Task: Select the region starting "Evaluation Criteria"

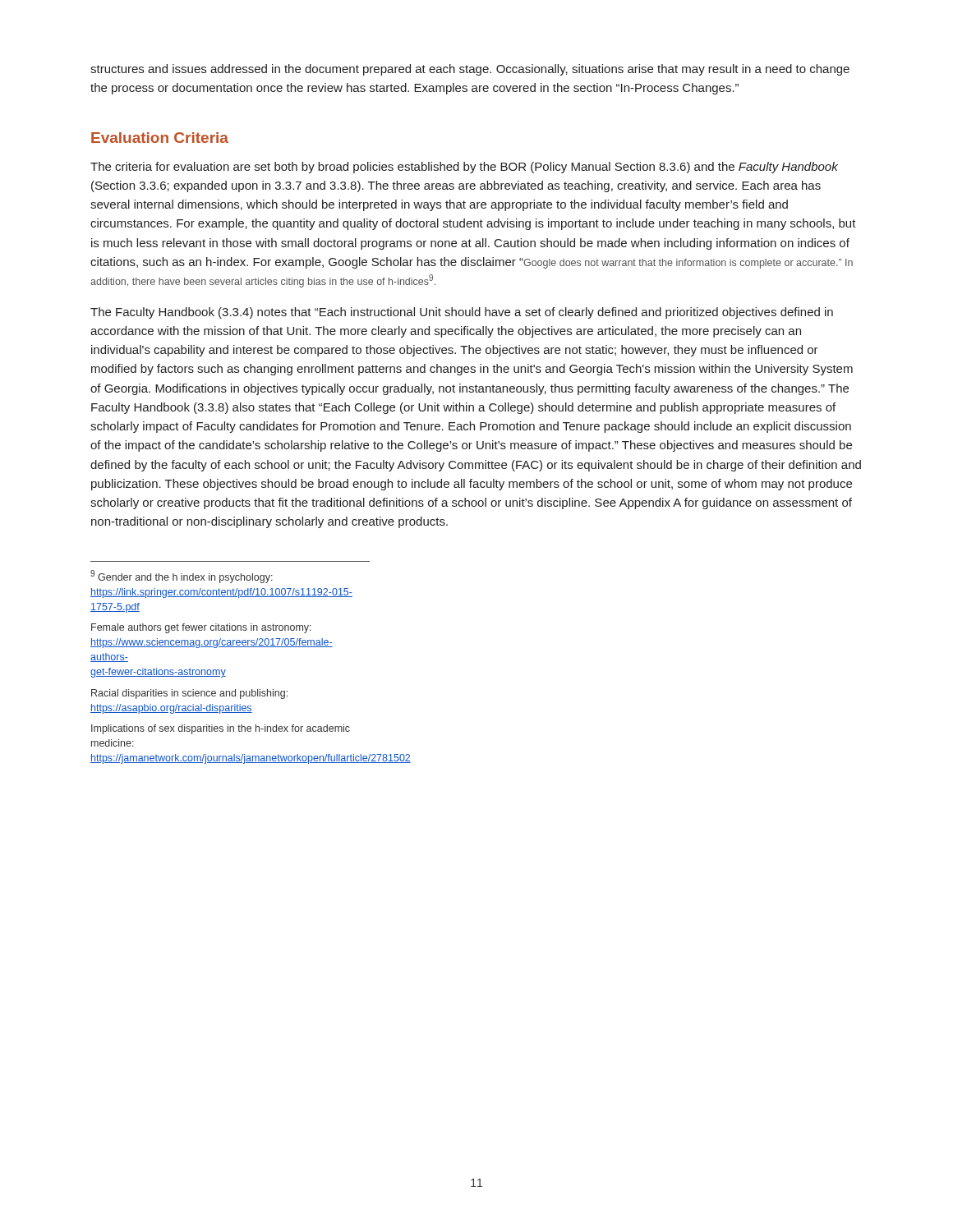Action: click(x=160, y=138)
